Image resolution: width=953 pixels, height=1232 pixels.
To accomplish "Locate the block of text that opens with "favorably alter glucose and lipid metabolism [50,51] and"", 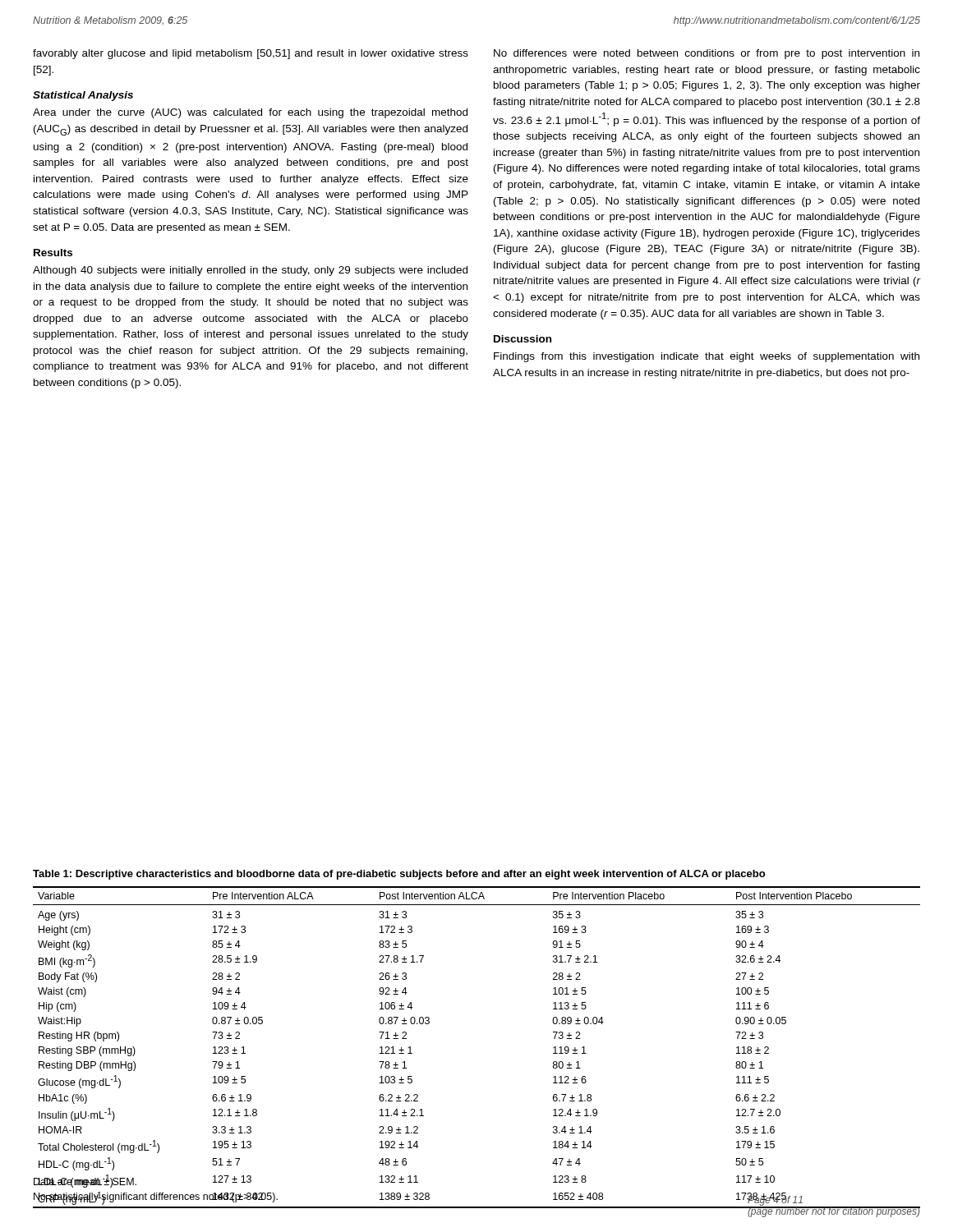I will coord(251,61).
